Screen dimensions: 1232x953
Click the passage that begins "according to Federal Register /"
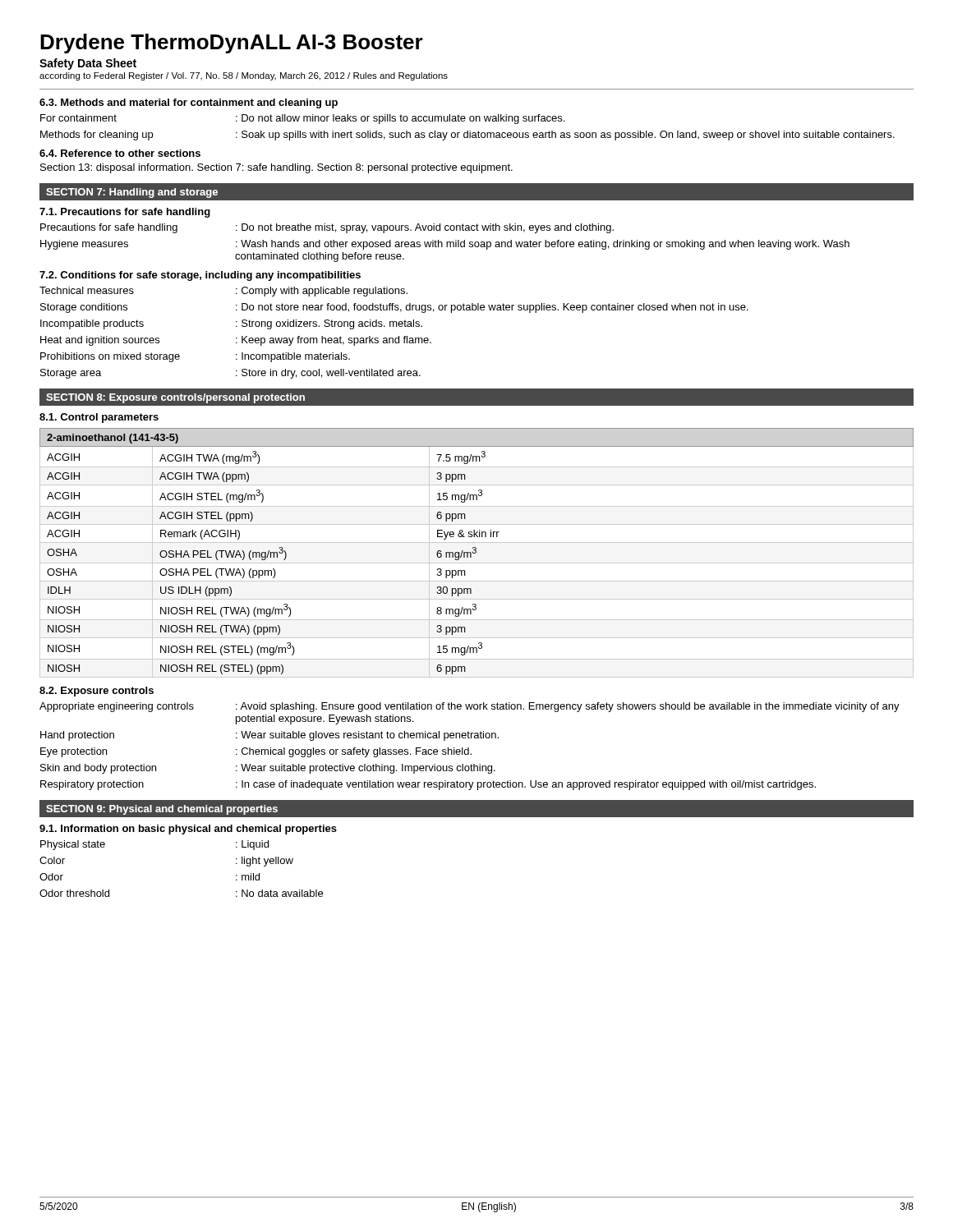pos(244,76)
